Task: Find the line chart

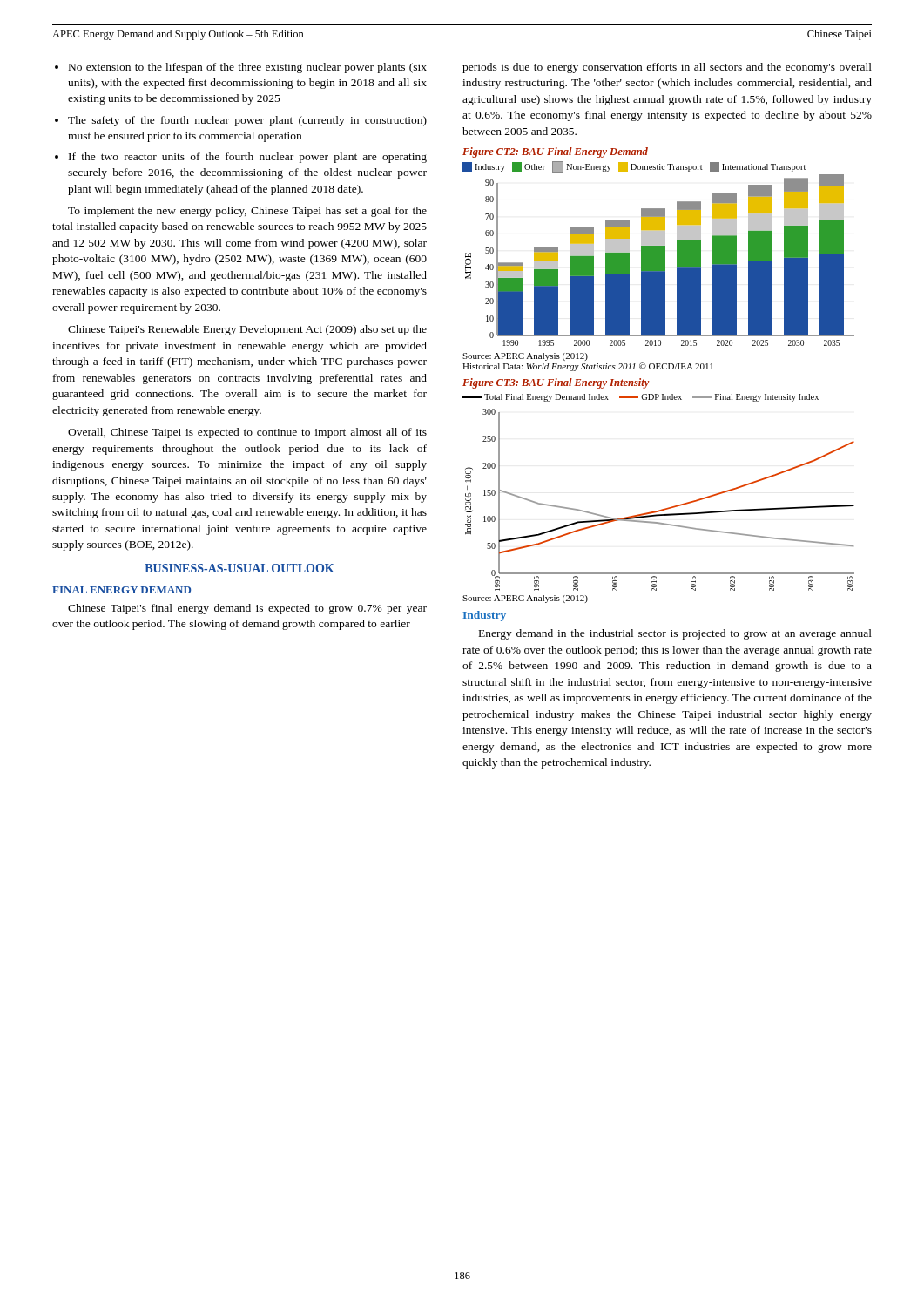Action: tap(667, 497)
